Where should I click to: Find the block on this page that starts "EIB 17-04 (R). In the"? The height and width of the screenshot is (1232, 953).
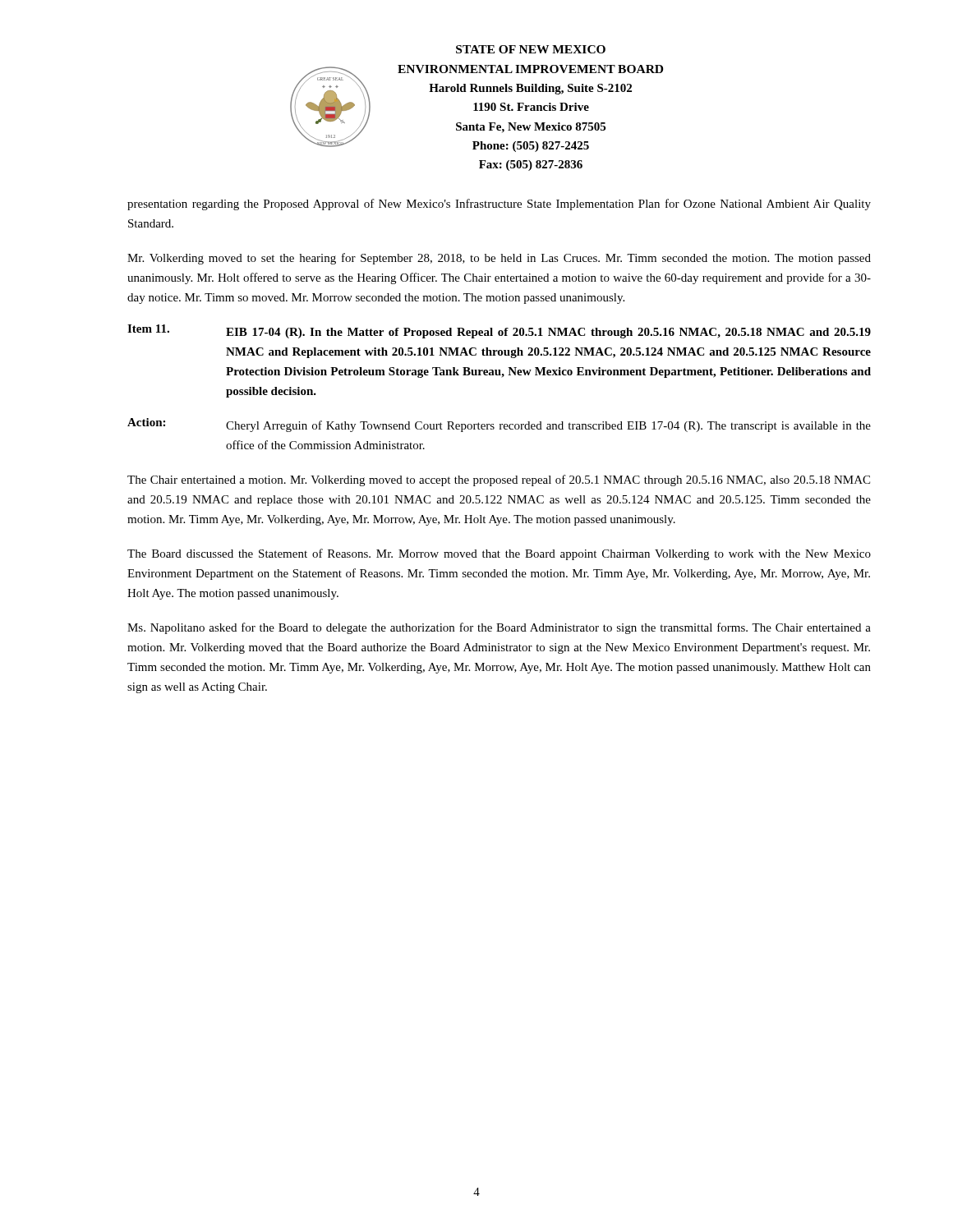[x=548, y=362]
